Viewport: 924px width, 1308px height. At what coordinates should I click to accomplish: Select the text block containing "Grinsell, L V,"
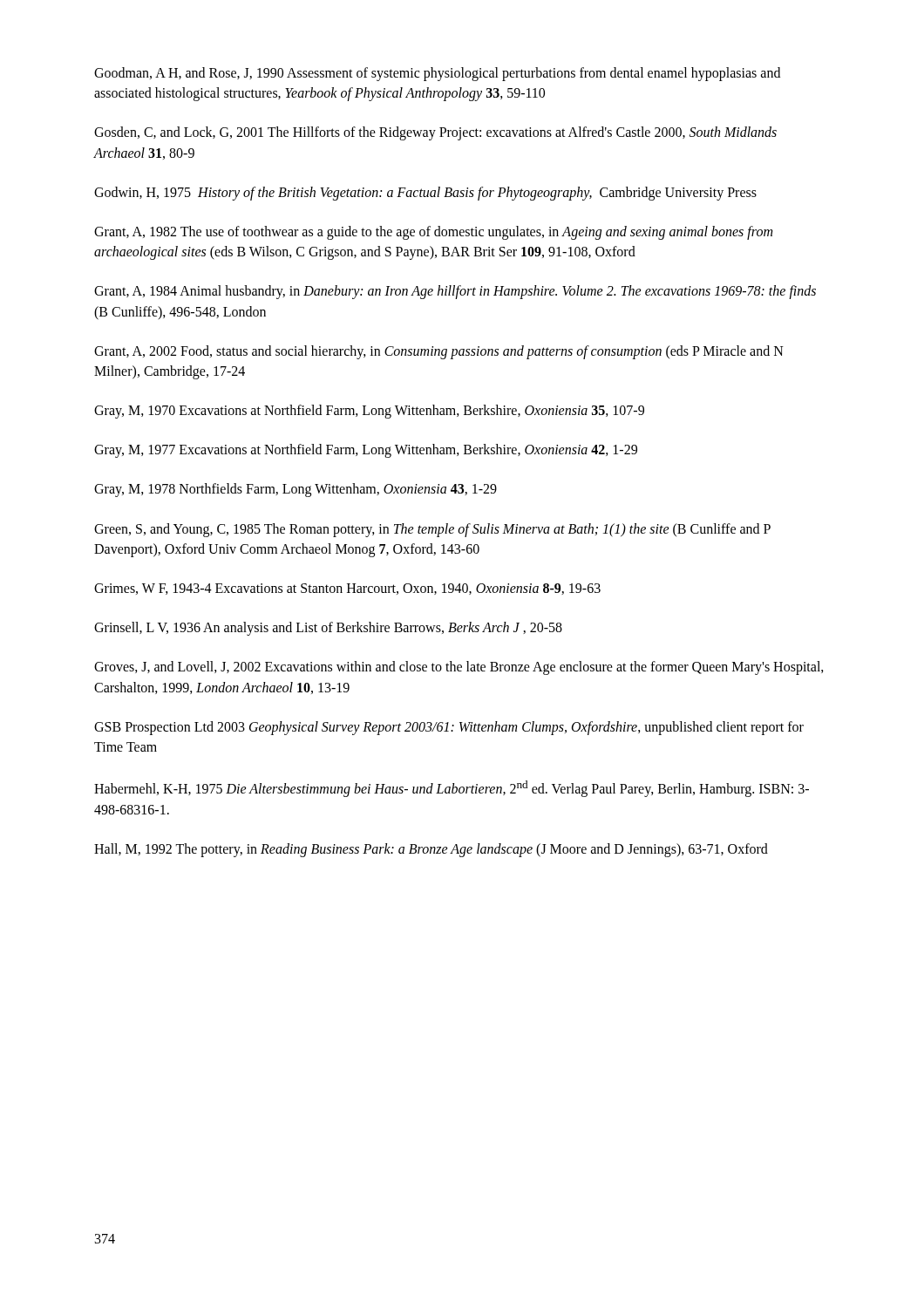[x=328, y=628]
